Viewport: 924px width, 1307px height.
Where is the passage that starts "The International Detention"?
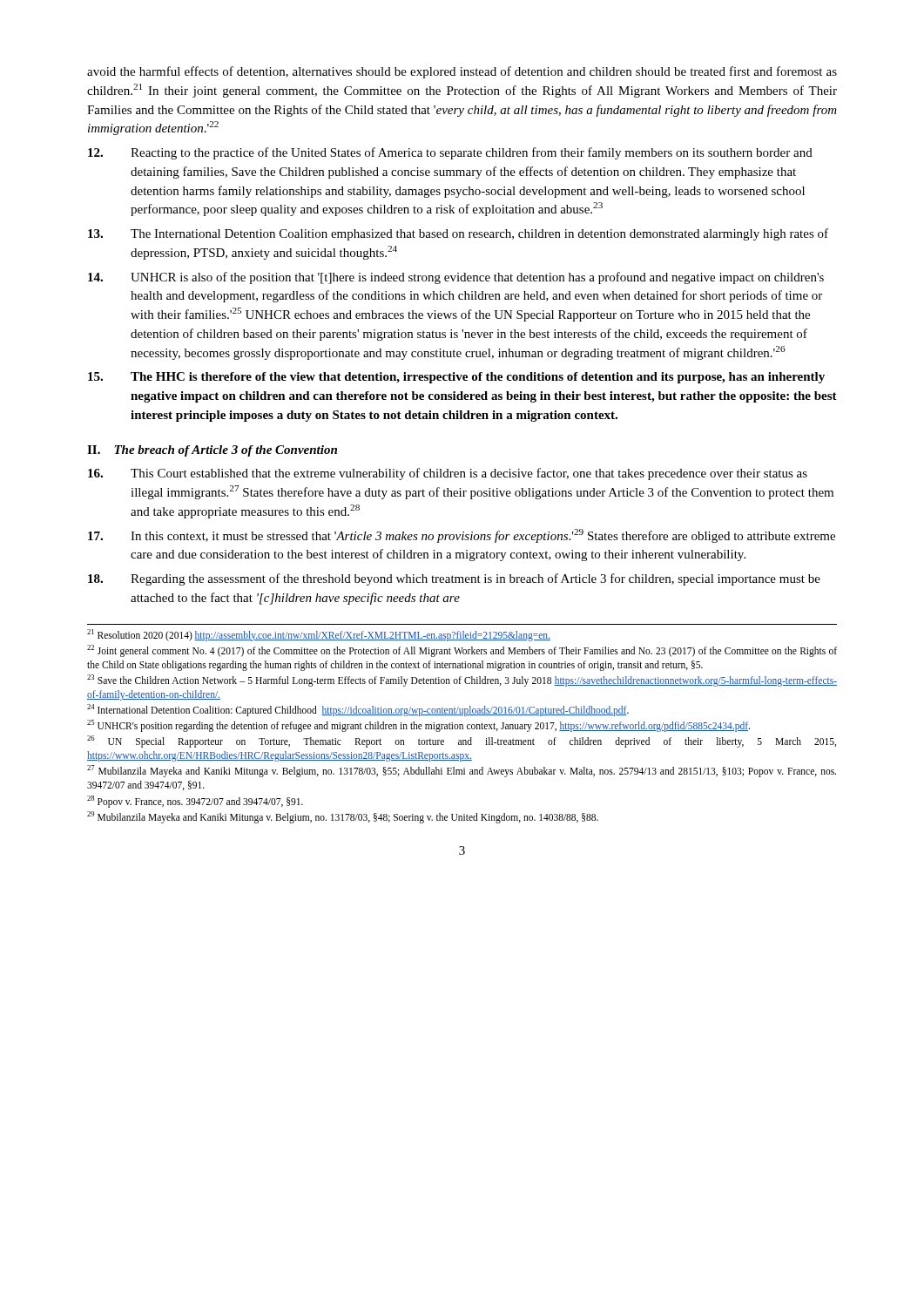462,244
